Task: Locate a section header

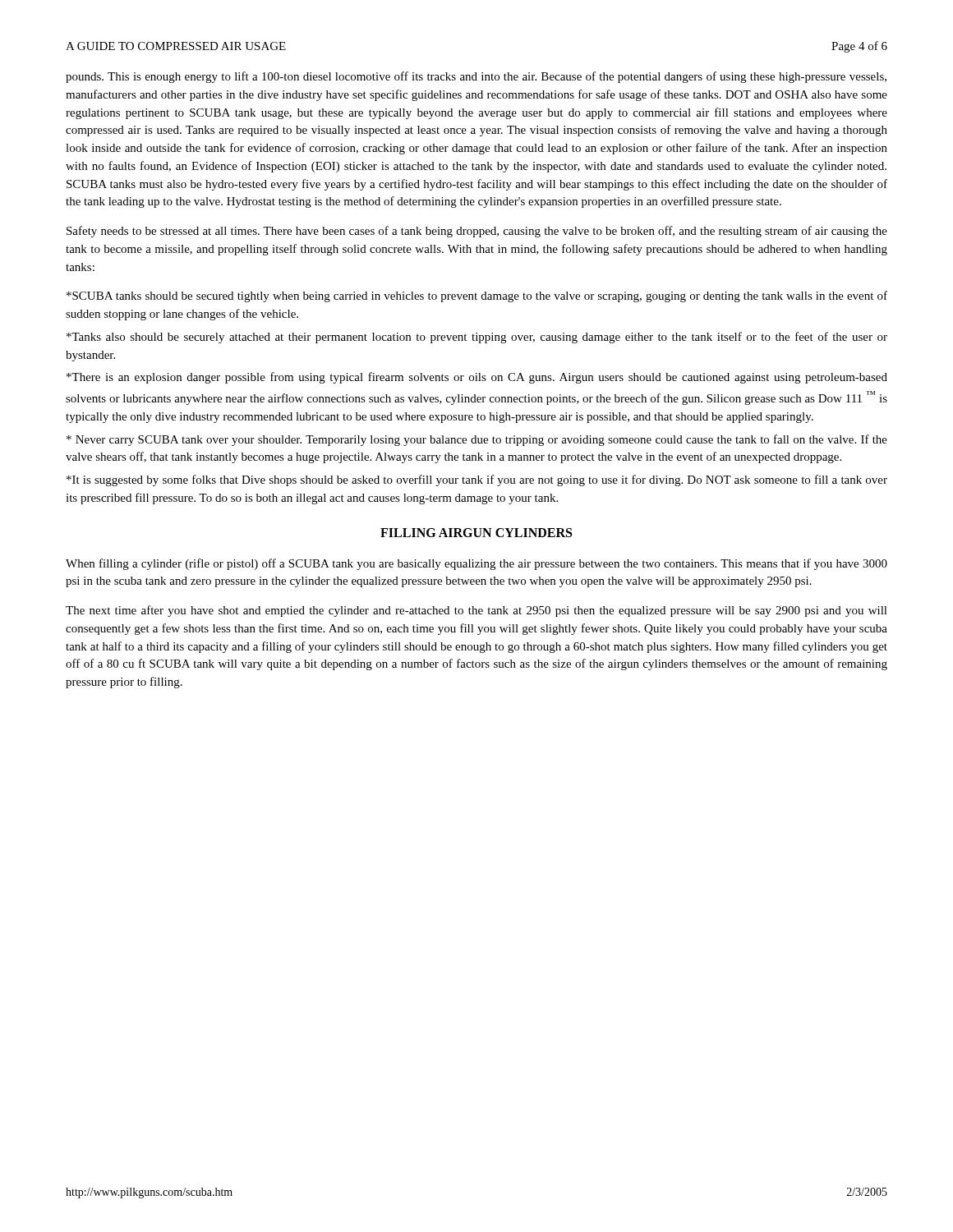Action: 476,532
